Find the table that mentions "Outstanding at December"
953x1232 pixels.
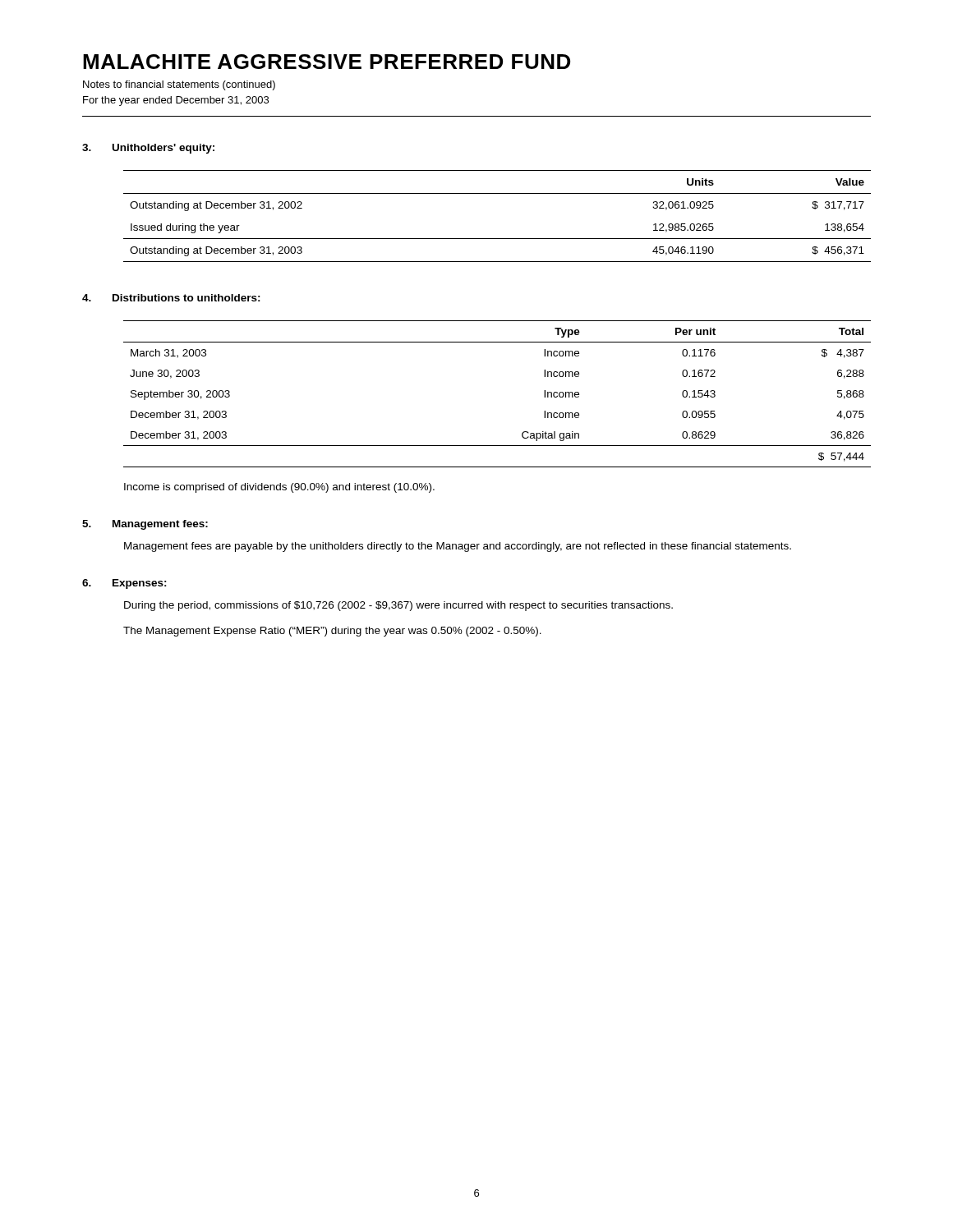pos(497,216)
